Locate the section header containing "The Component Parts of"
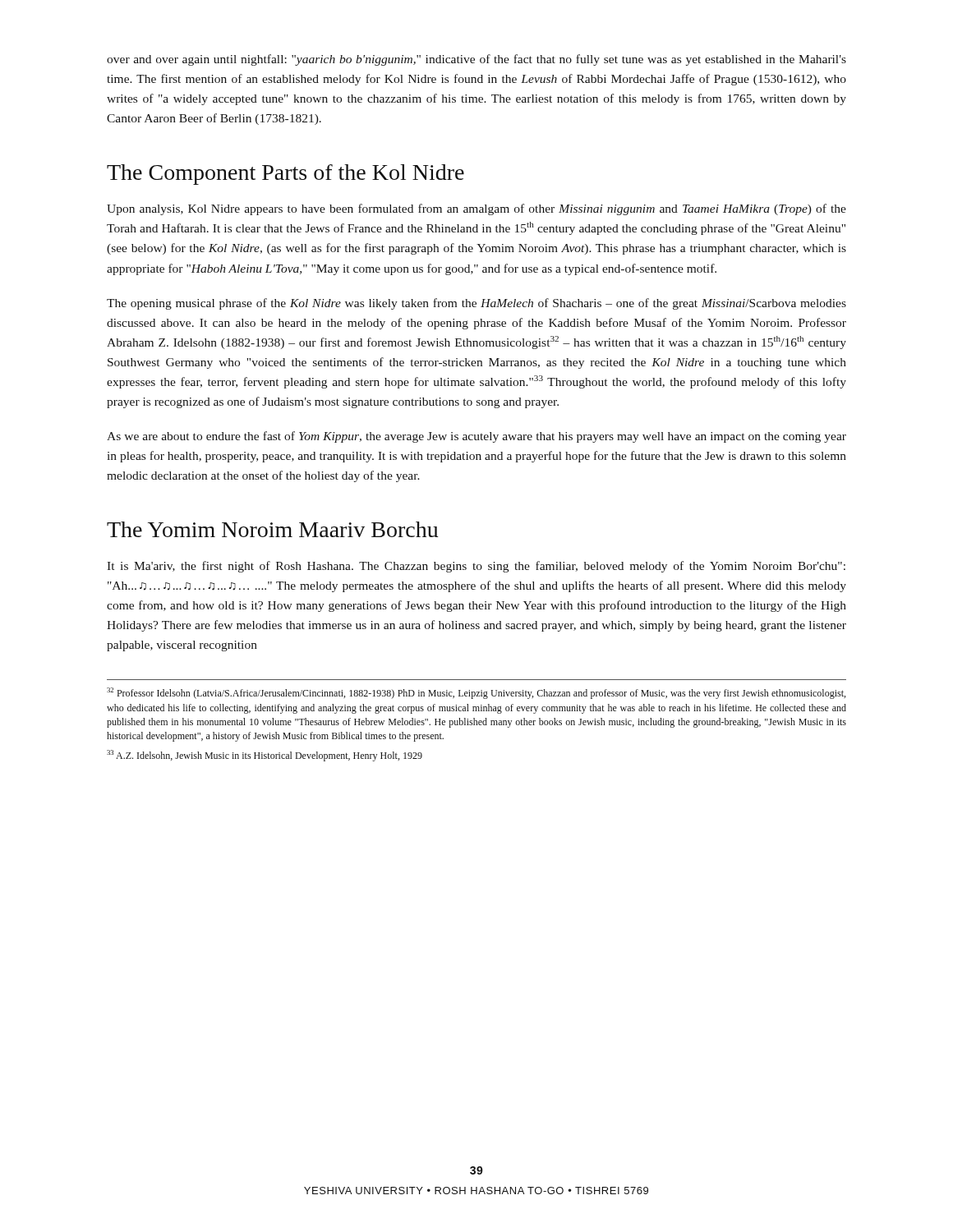 point(286,172)
